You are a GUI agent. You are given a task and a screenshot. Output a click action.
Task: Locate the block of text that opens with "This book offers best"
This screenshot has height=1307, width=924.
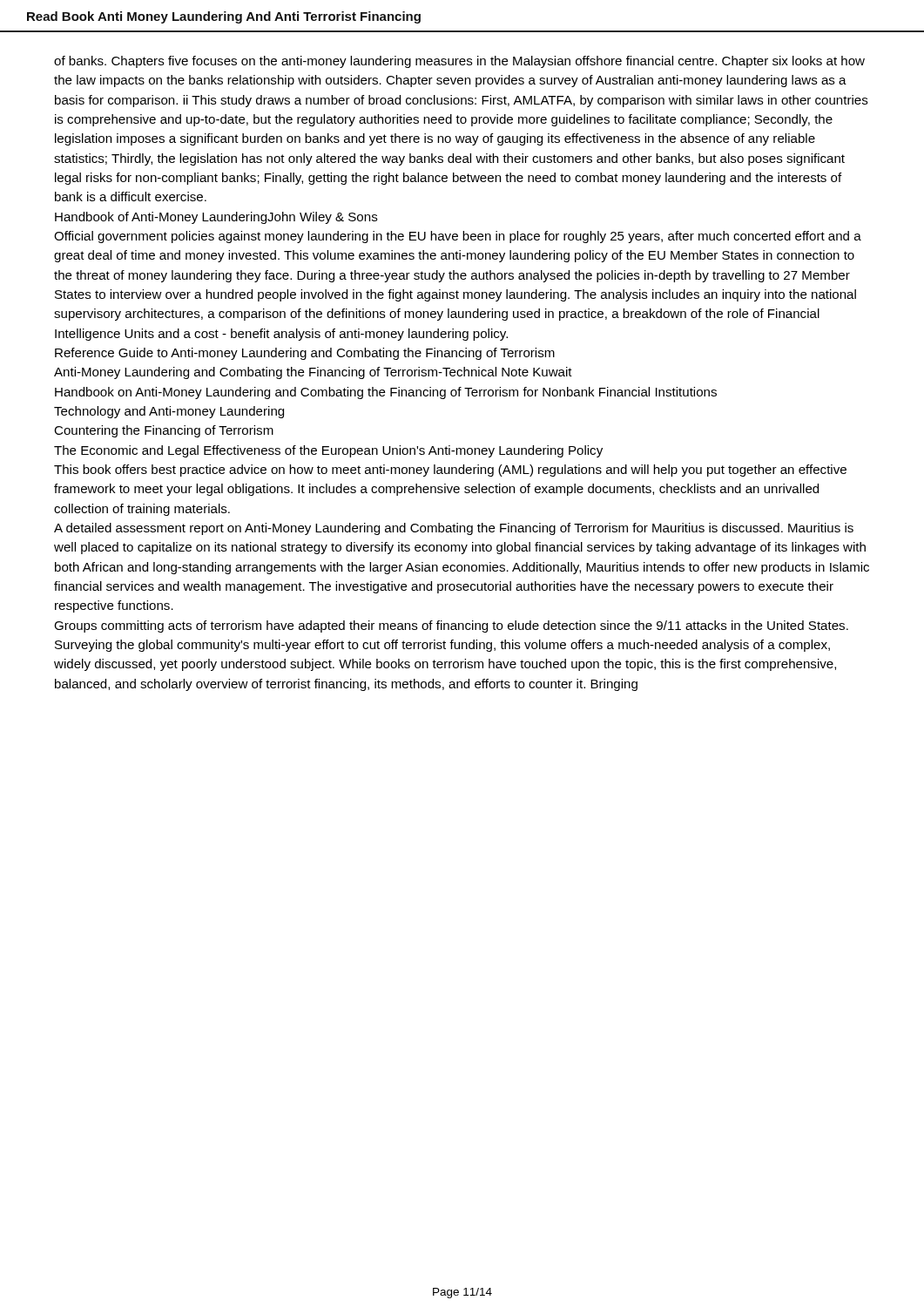coord(450,489)
